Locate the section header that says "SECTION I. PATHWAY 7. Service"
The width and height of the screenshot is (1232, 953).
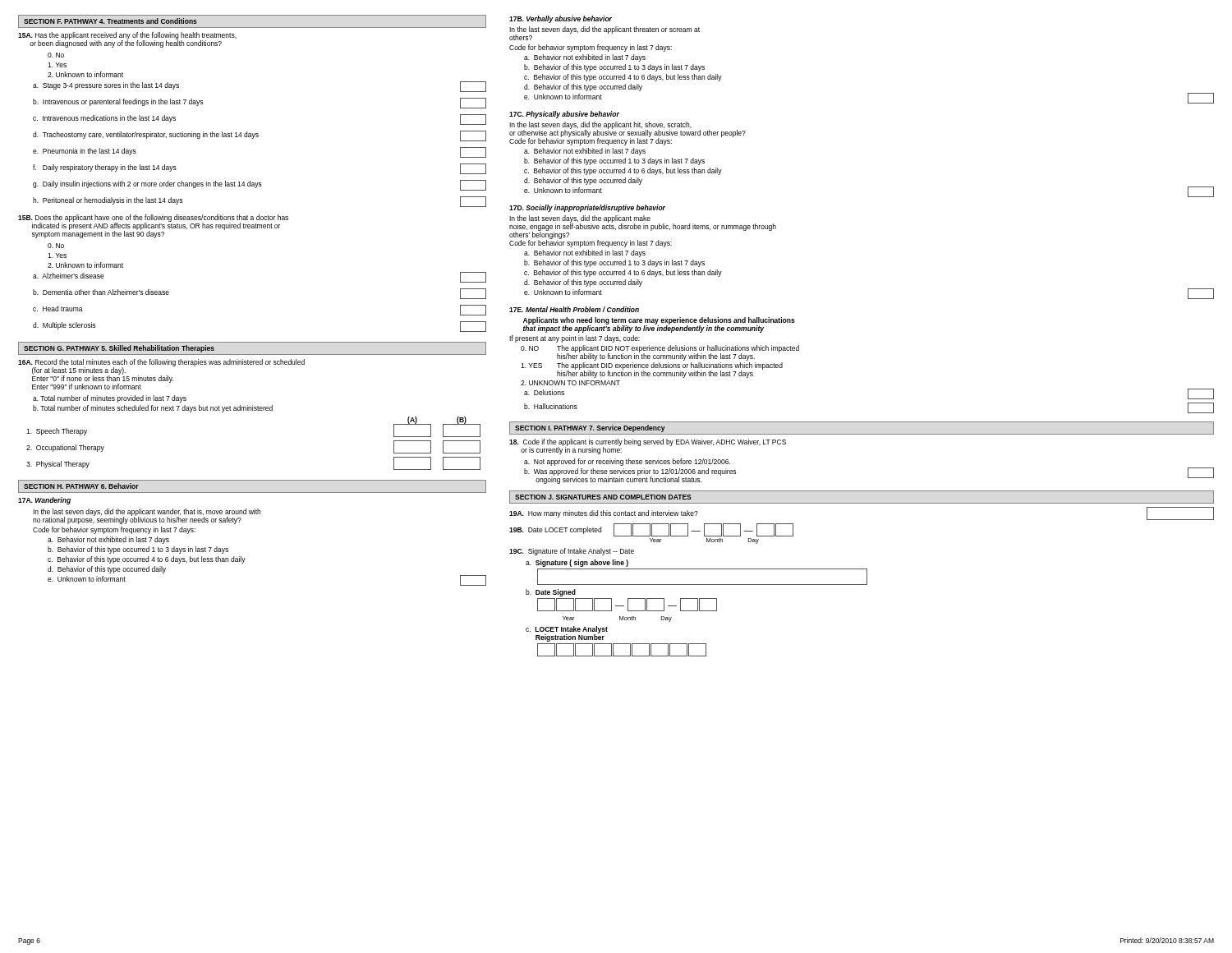point(590,428)
